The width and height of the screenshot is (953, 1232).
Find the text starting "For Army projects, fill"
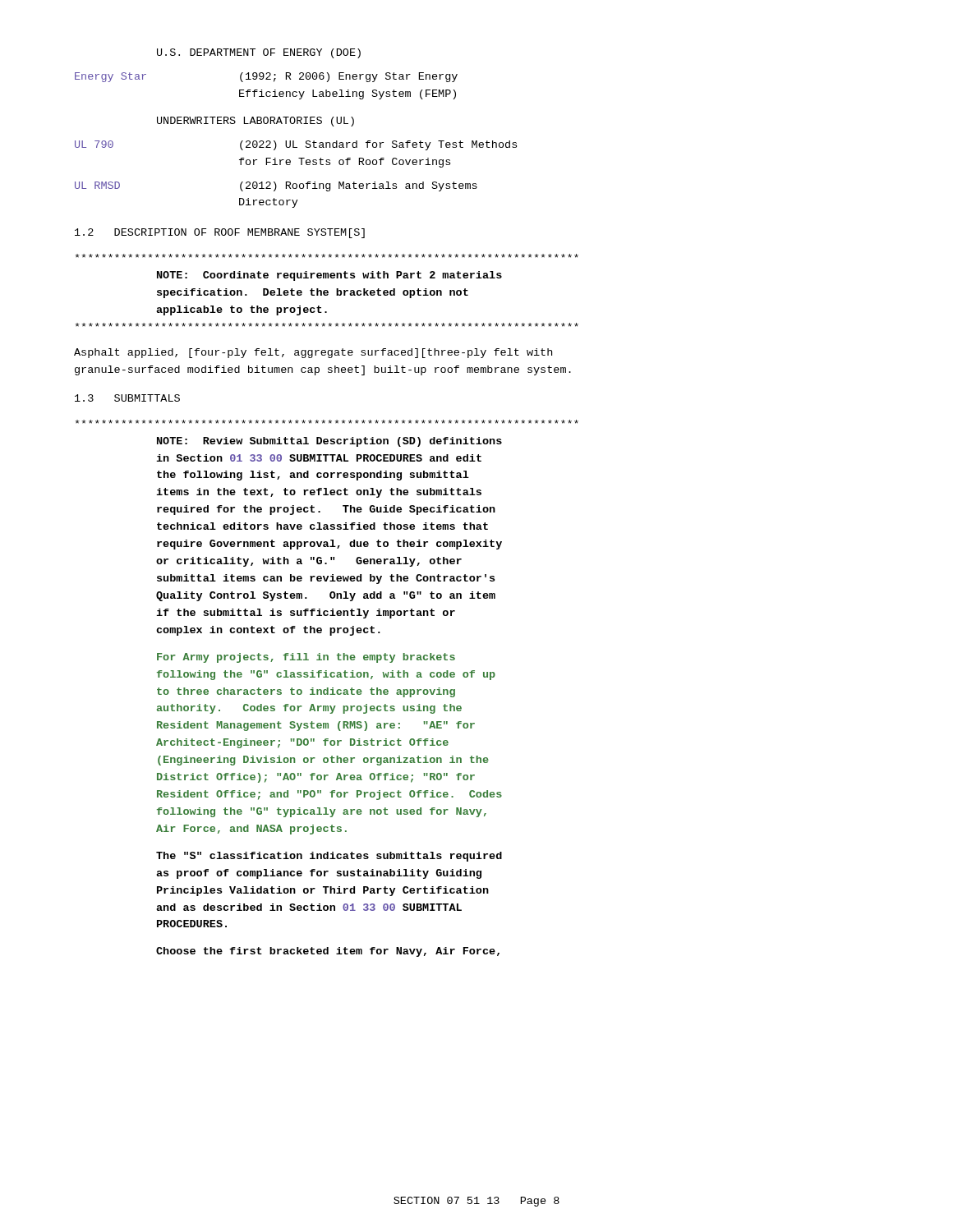tap(306, 658)
